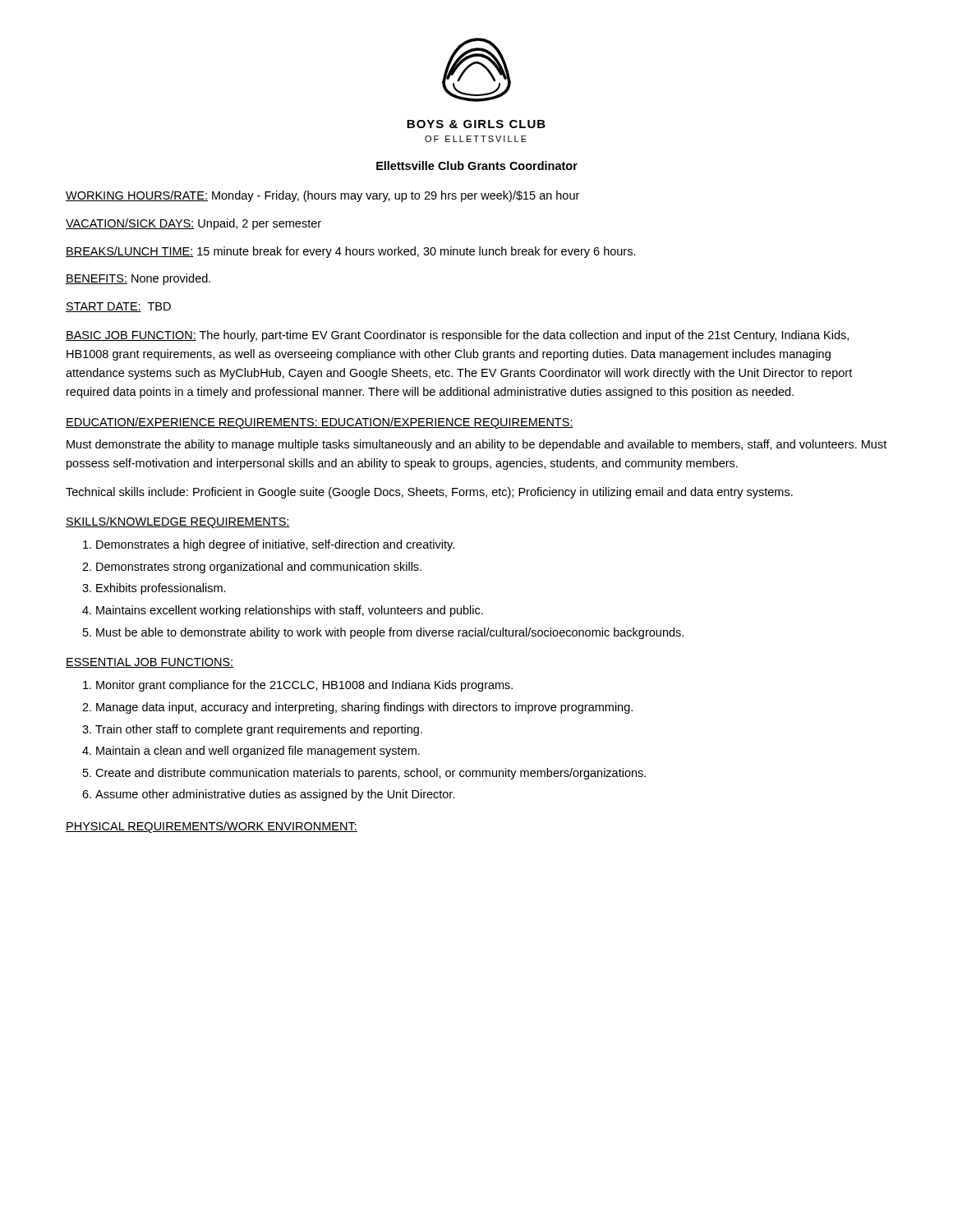Select the text block containing "VACATION/SICK DAYS: Unpaid,"
953x1232 pixels.
[x=194, y=223]
